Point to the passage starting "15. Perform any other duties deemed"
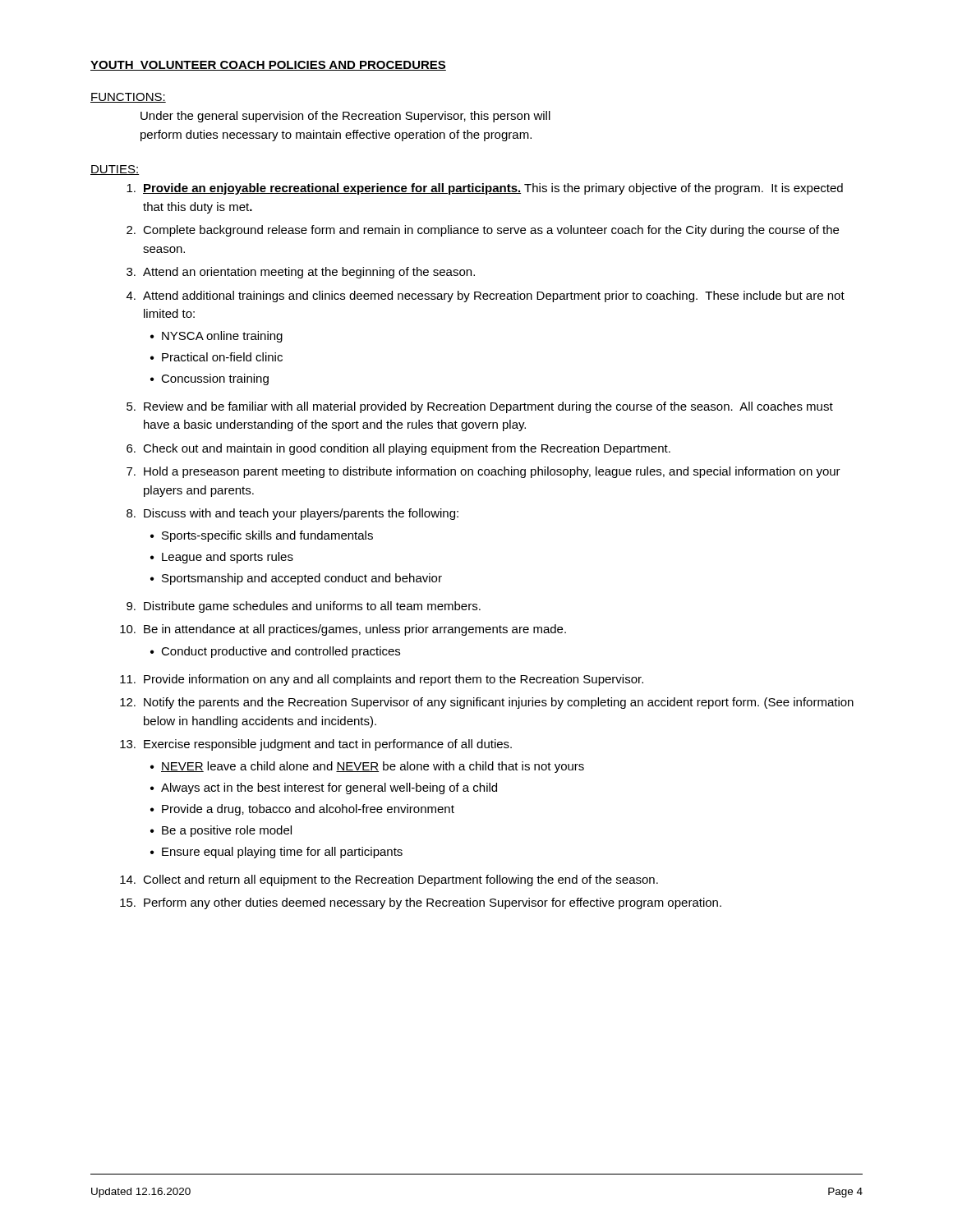Image resolution: width=953 pixels, height=1232 pixels. [485, 903]
